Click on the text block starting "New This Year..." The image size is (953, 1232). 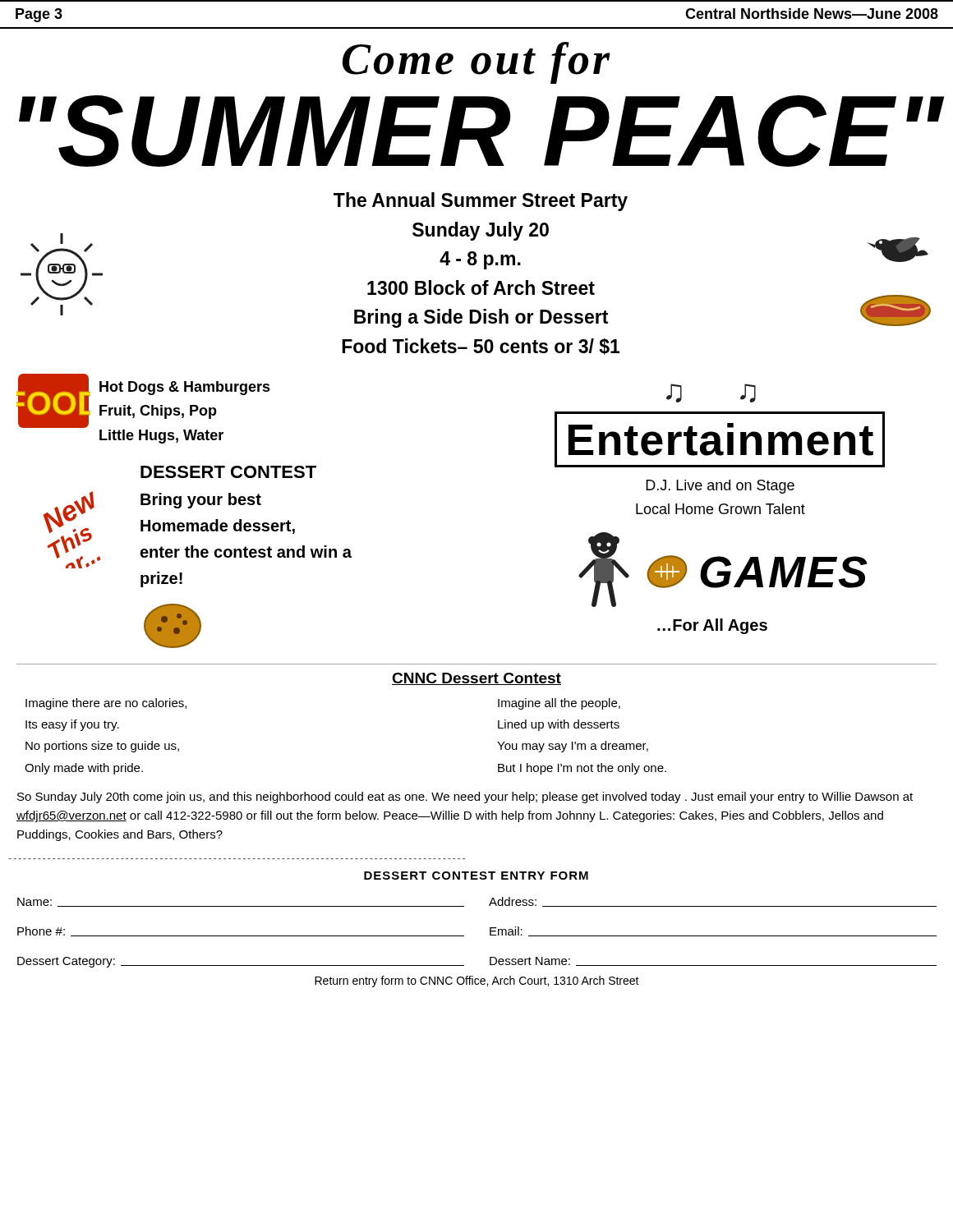click(74, 511)
